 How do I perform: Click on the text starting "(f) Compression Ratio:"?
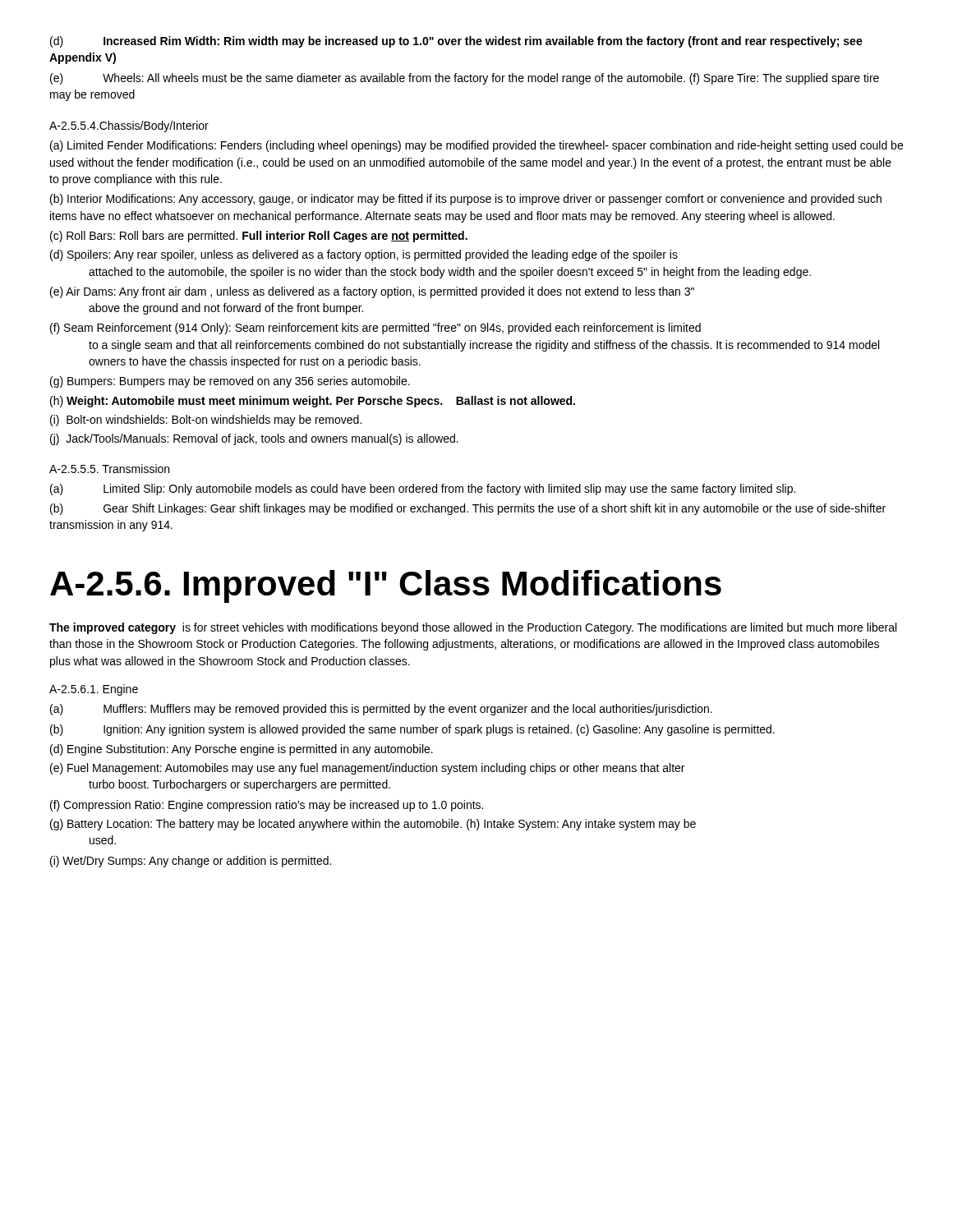click(267, 805)
